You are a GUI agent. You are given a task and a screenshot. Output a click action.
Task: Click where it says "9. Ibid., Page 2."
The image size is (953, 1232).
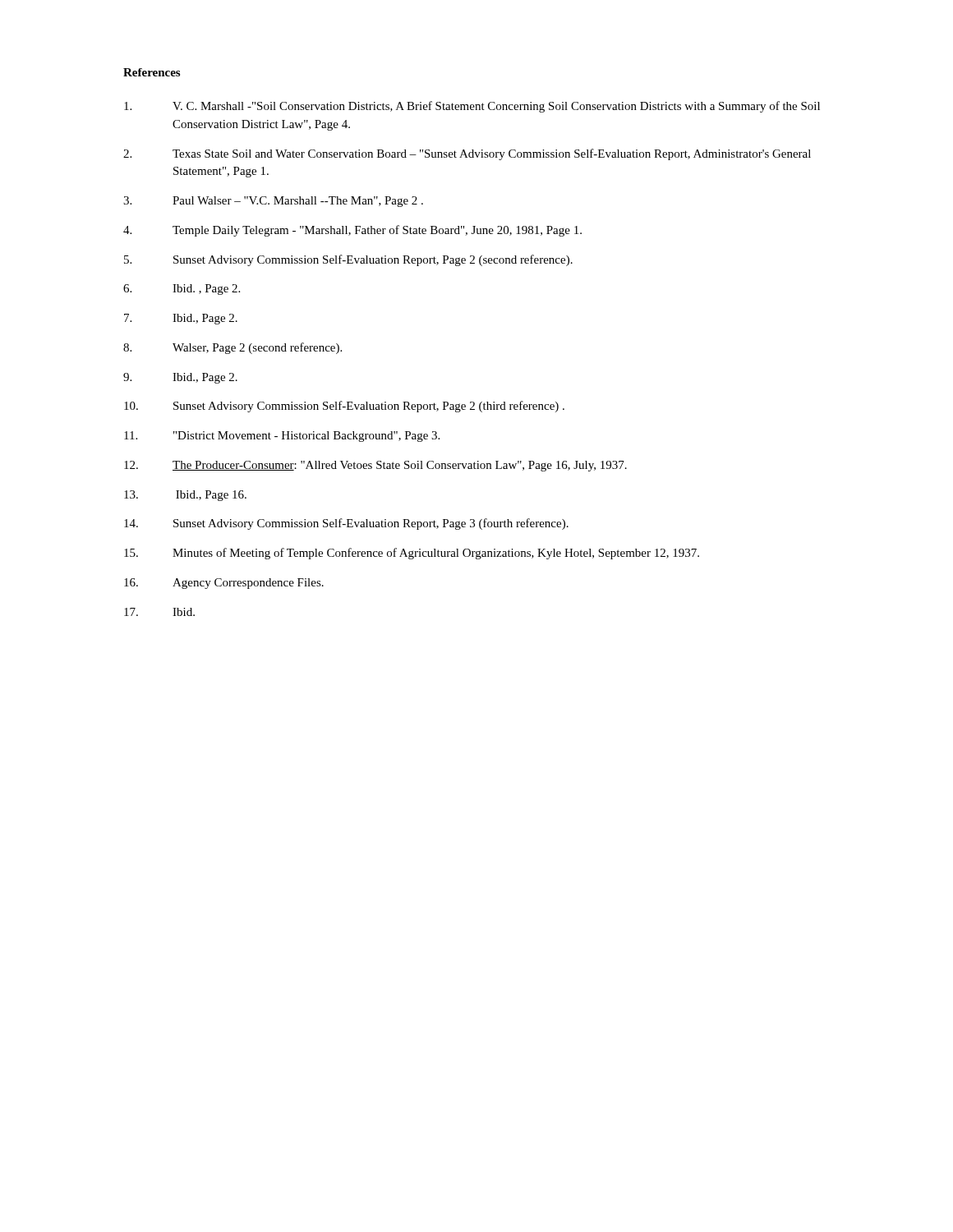[180, 378]
